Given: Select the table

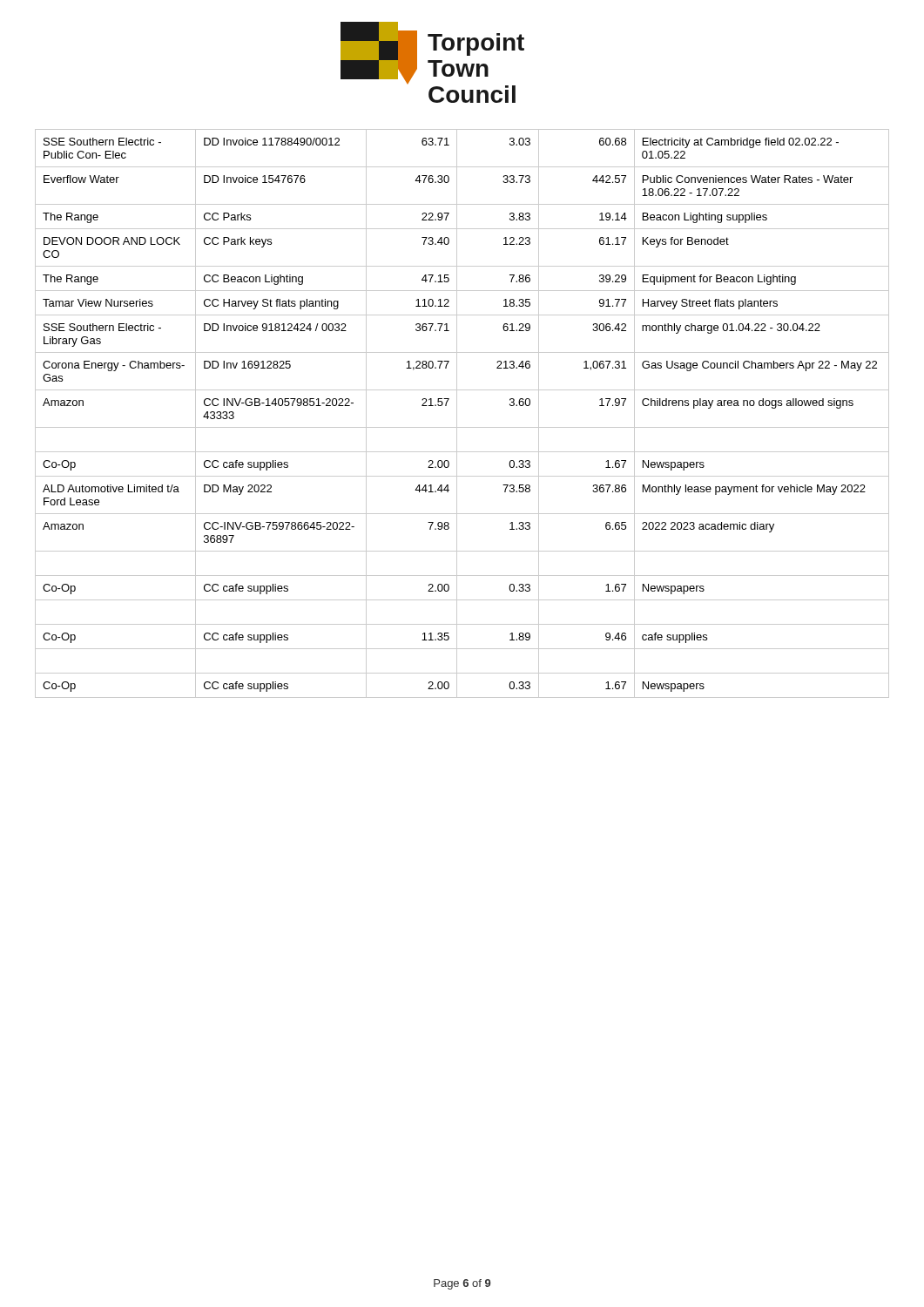Looking at the screenshot, I should [462, 413].
